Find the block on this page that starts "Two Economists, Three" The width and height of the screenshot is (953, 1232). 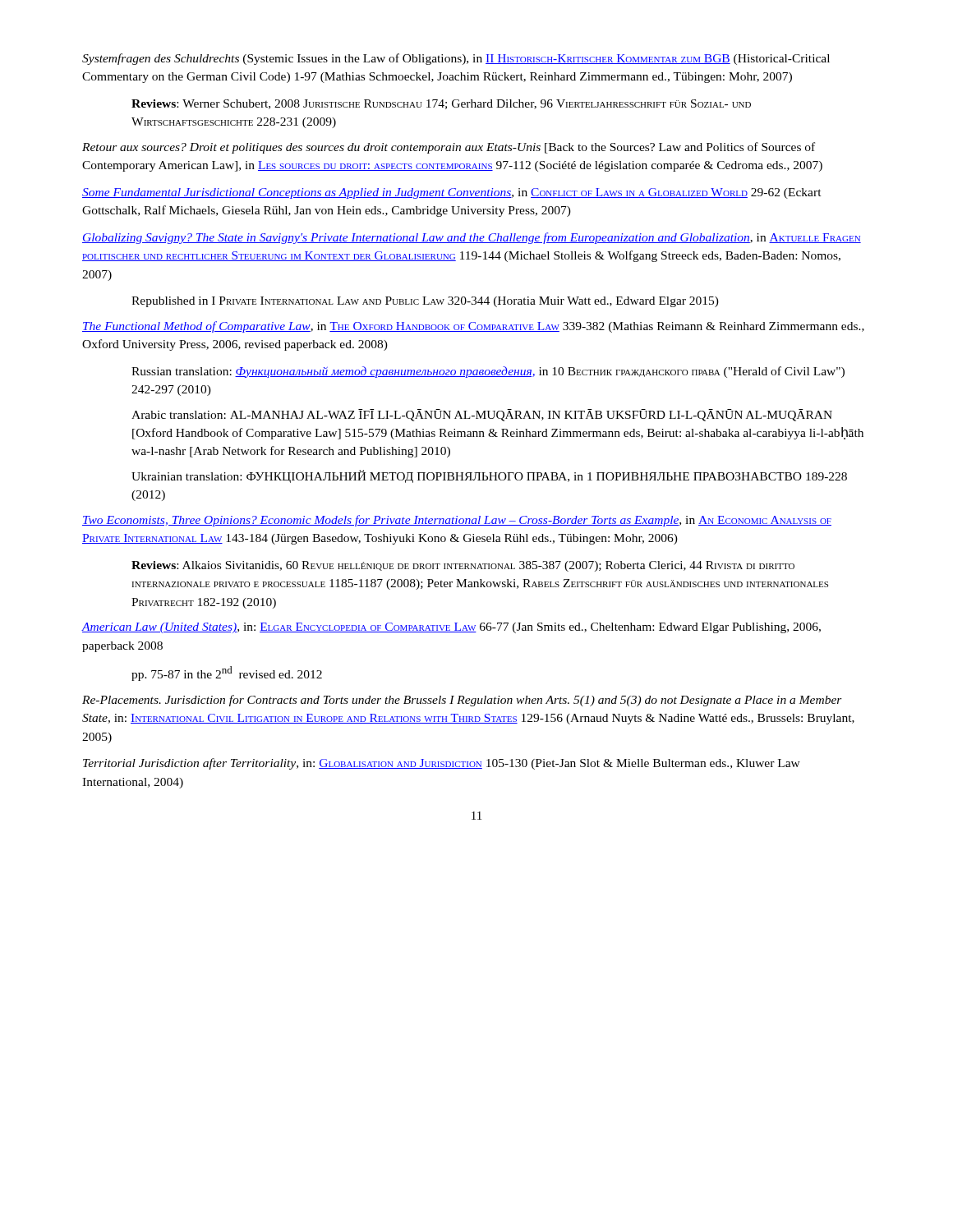(x=457, y=529)
